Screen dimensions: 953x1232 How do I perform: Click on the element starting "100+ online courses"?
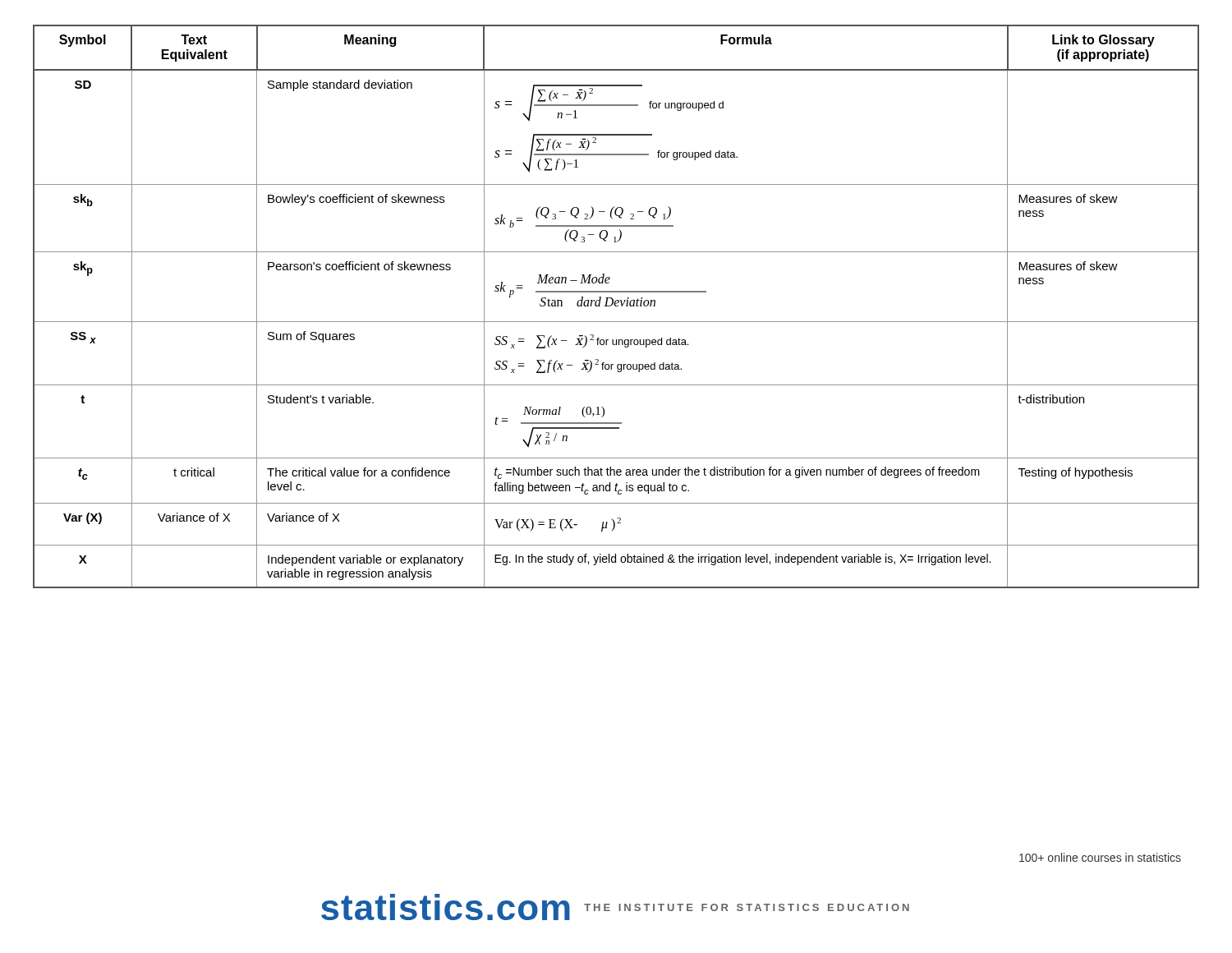[1100, 858]
